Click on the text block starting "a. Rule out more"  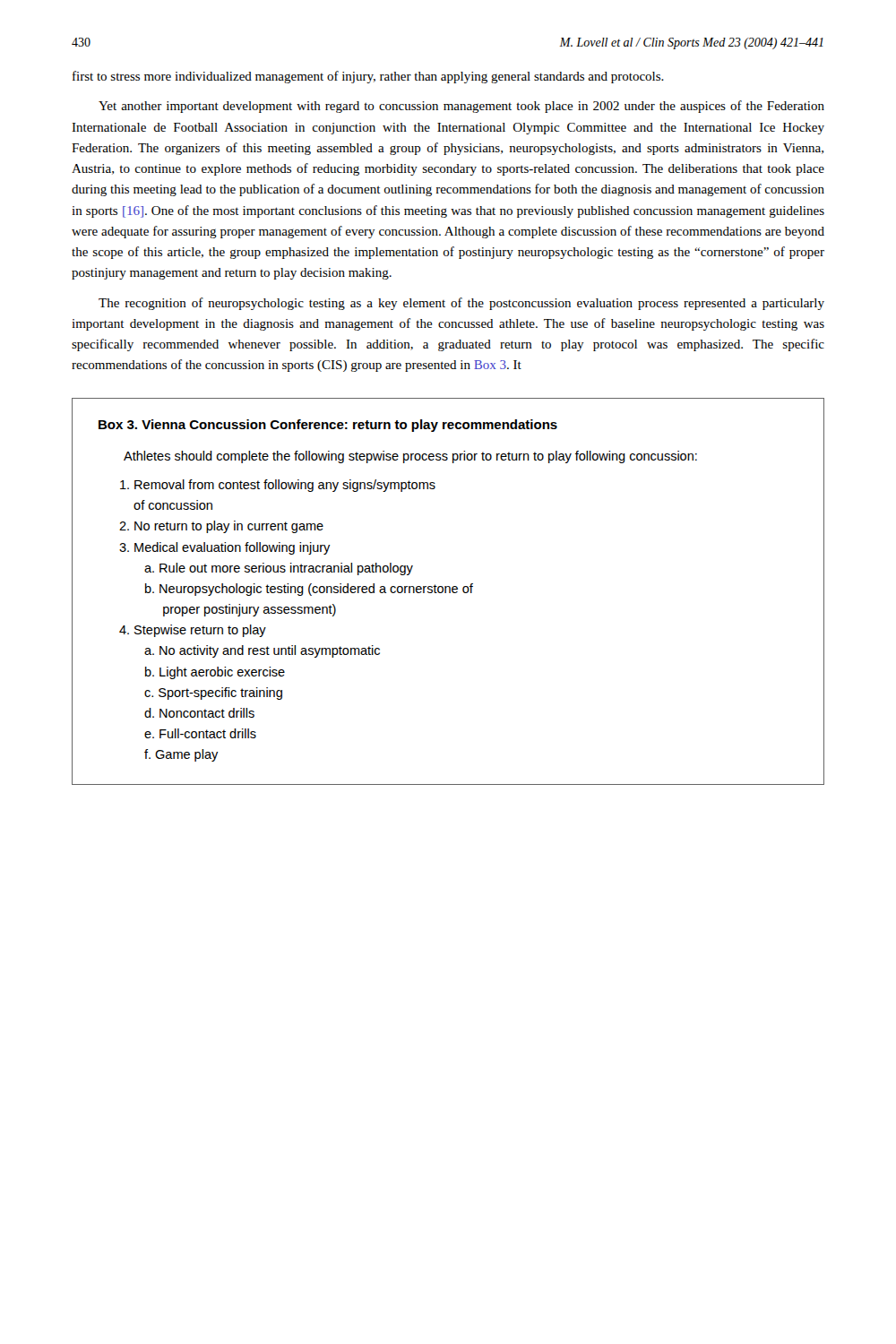pos(279,568)
